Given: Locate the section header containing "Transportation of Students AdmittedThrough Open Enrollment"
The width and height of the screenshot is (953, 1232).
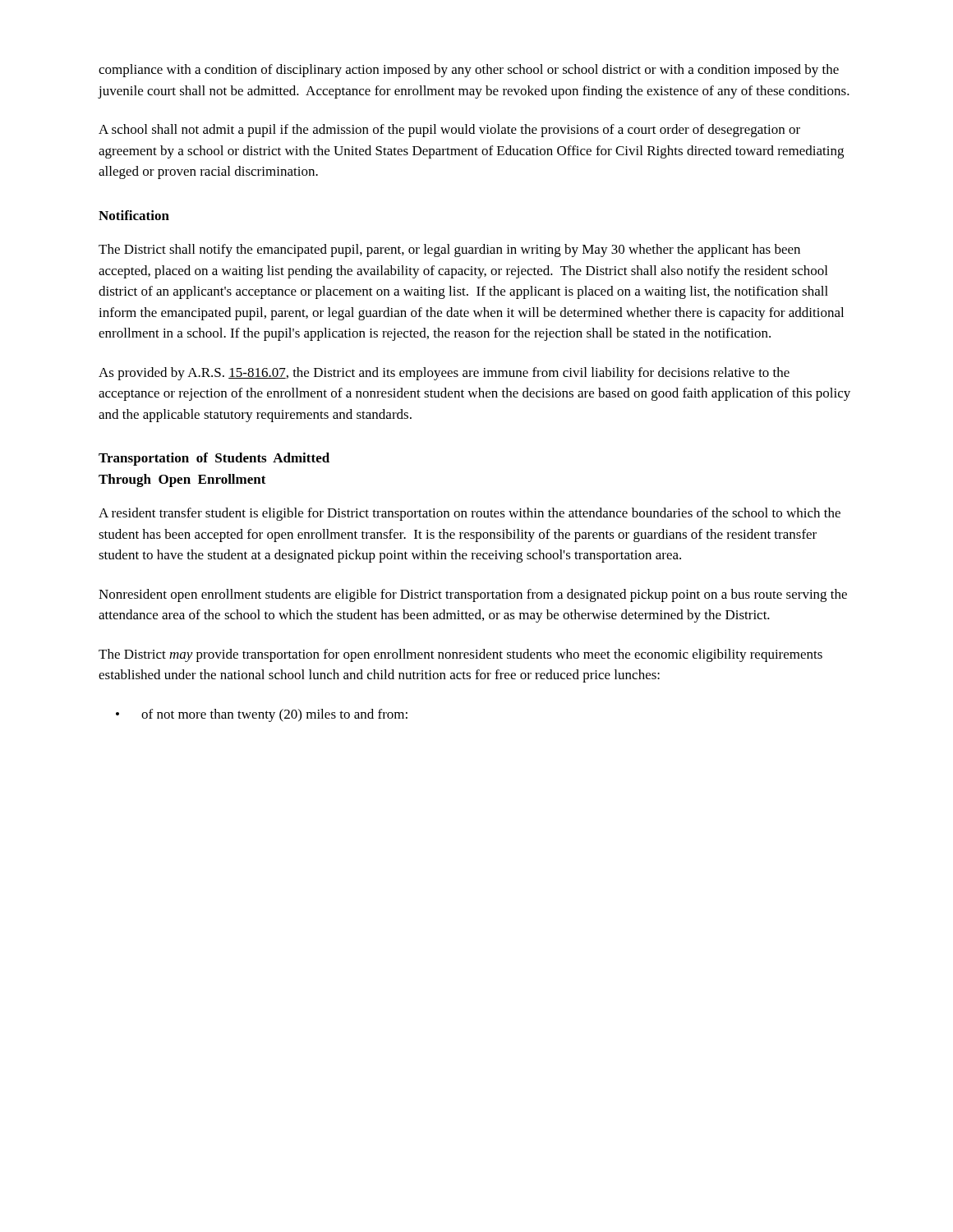Looking at the screenshot, I should pyautogui.click(x=214, y=468).
